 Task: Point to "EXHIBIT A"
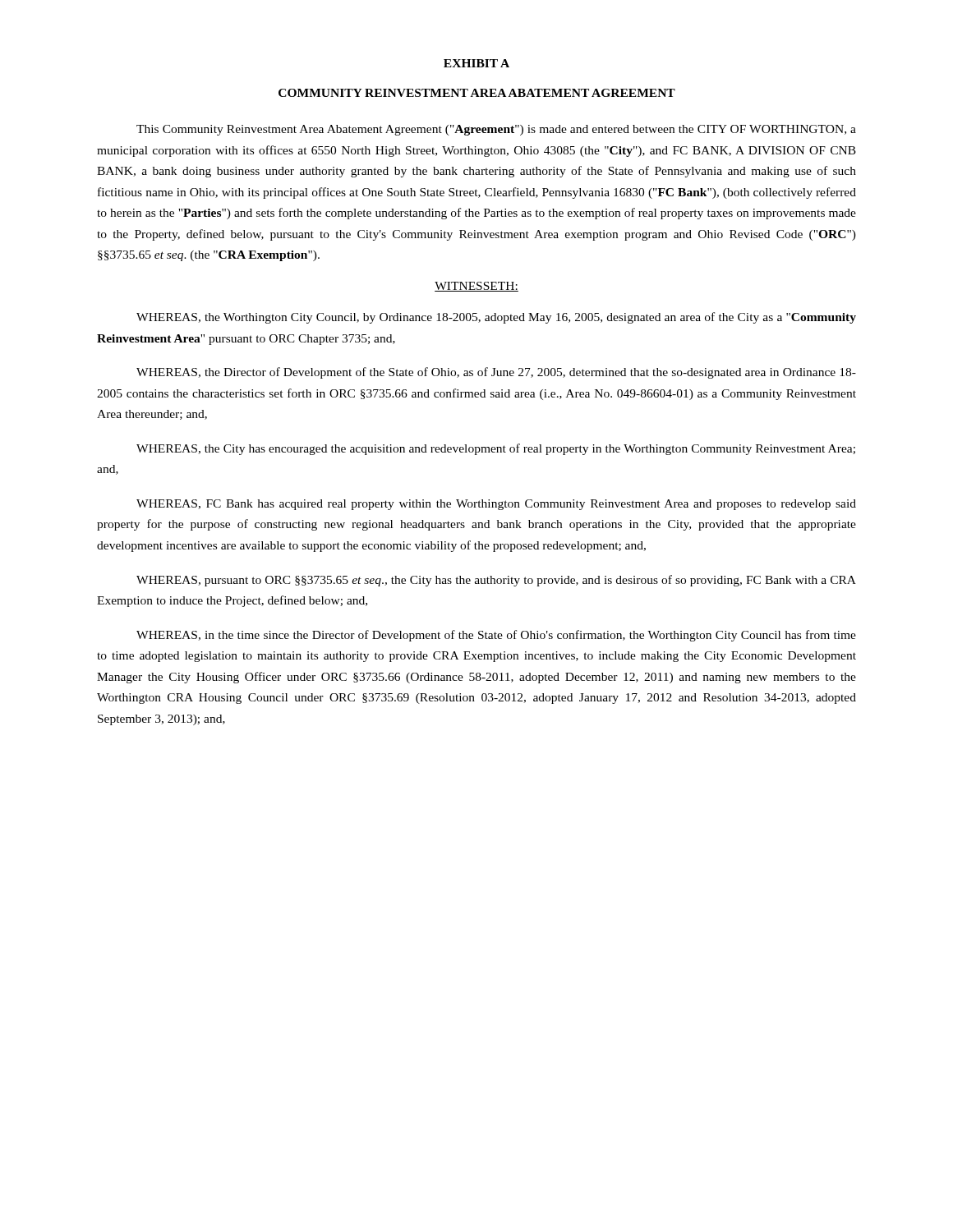pos(476,63)
